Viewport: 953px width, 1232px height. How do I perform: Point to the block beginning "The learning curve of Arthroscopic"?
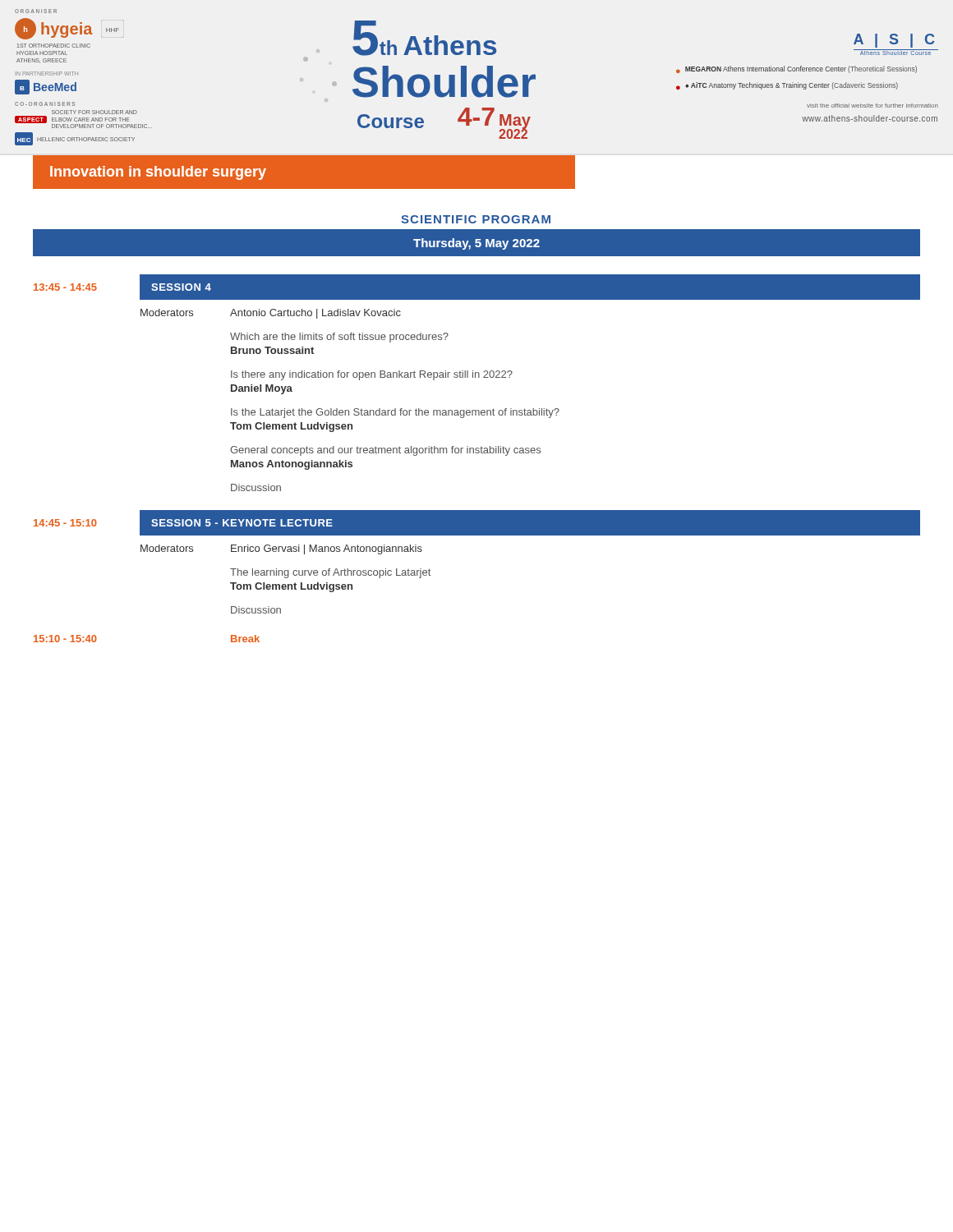[330, 573]
